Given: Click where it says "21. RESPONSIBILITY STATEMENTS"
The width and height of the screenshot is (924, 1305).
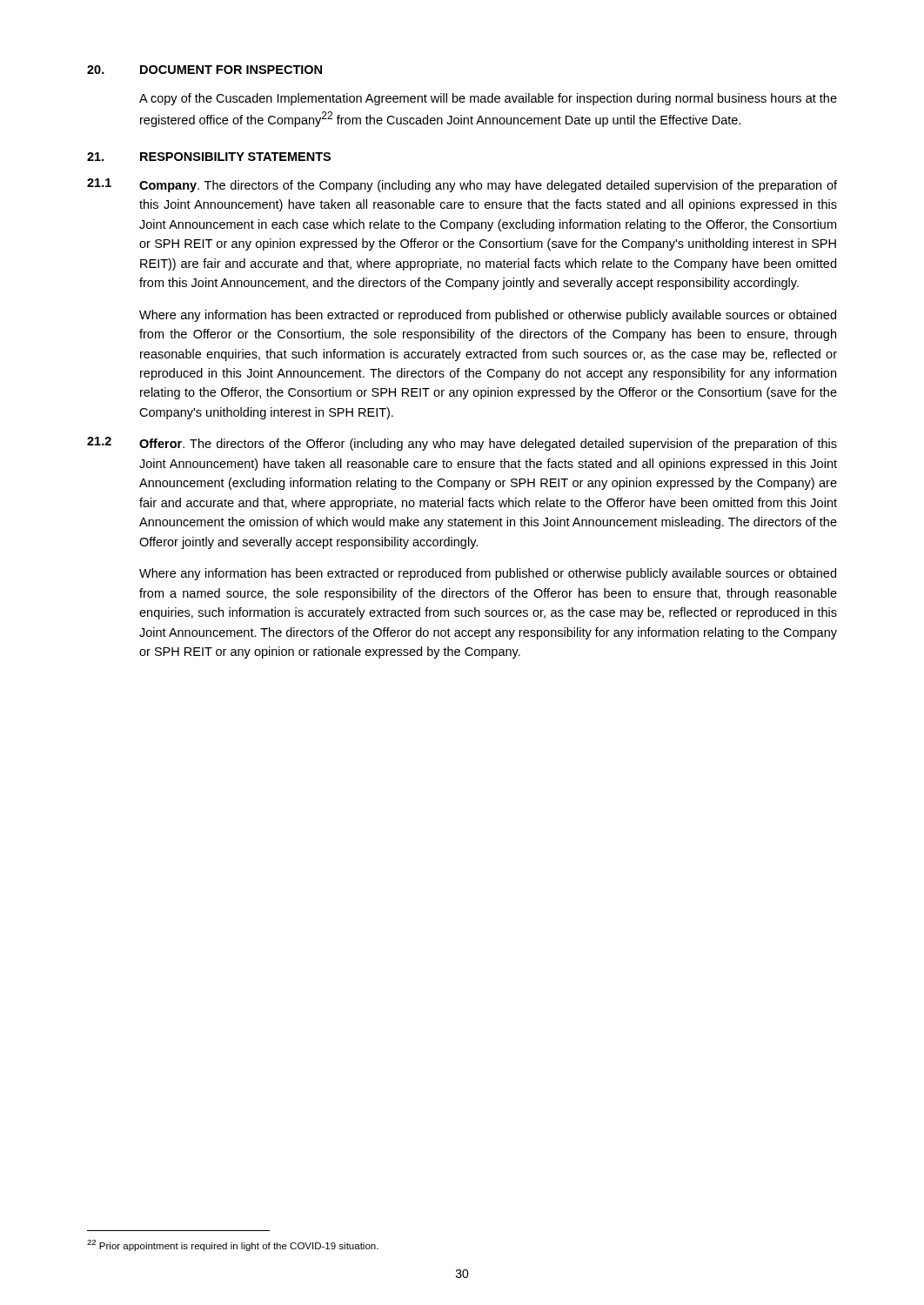Looking at the screenshot, I should 209,156.
